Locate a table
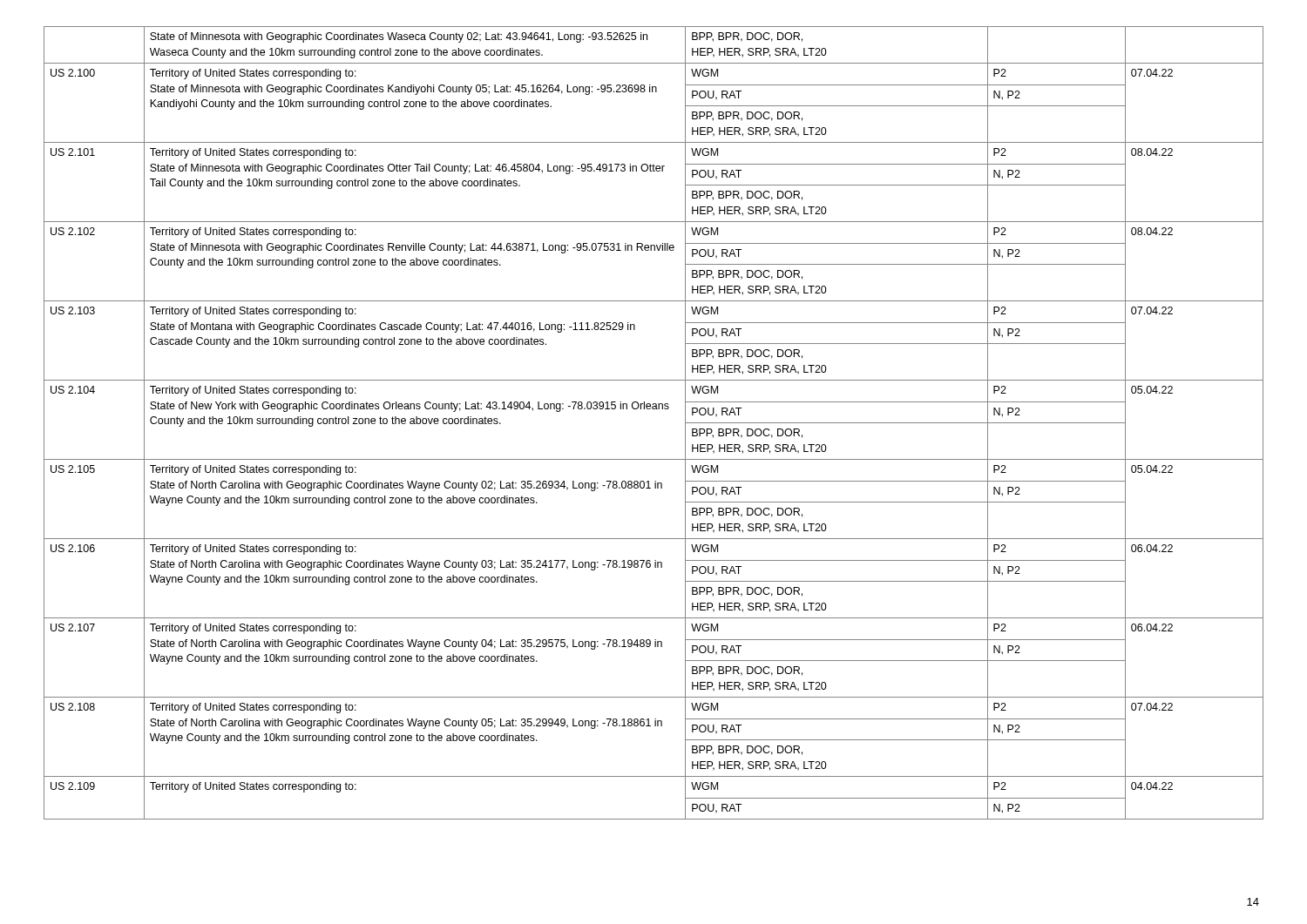 click(654, 423)
